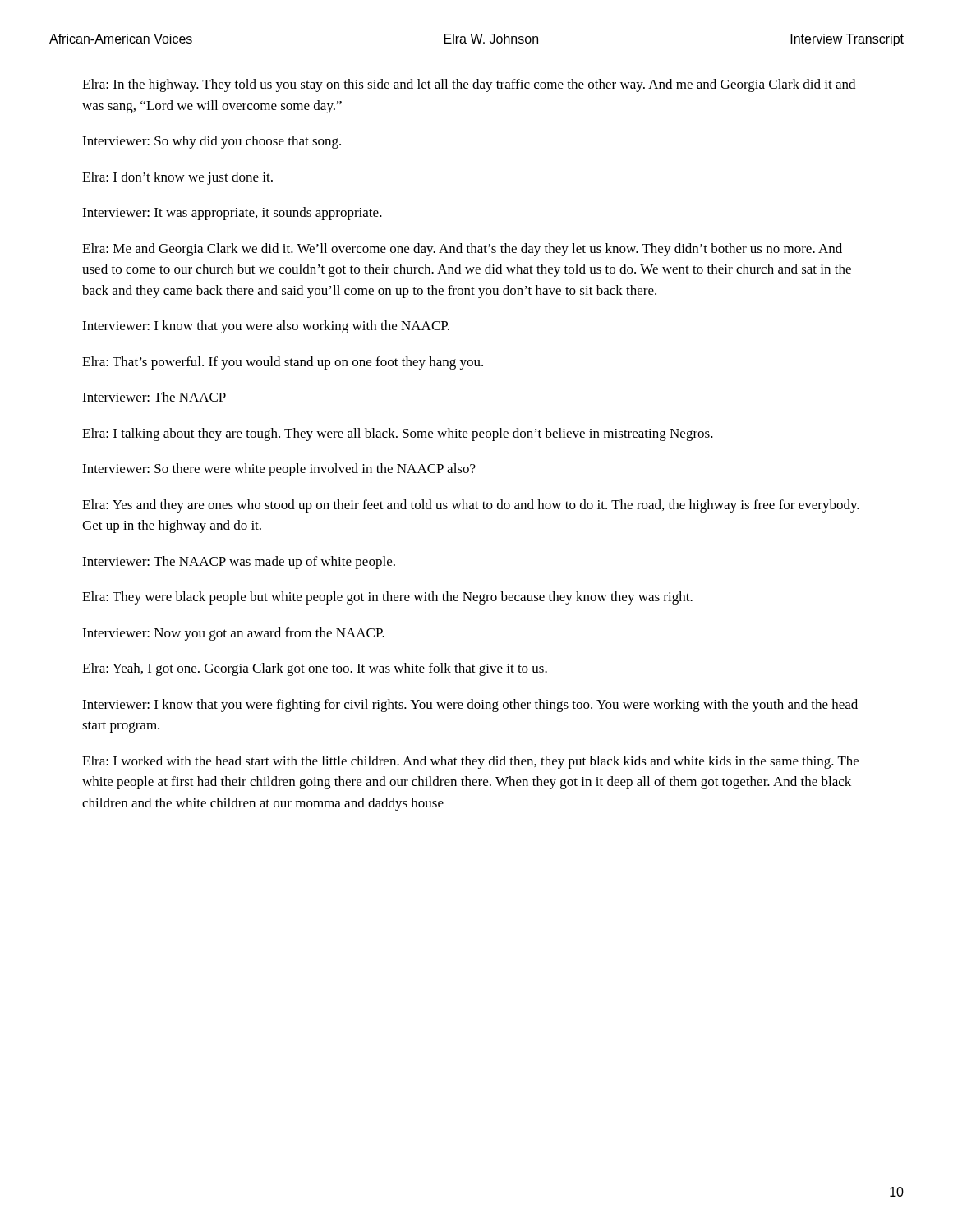Click on the text block with the text "Elra: I worked with the head"
The width and height of the screenshot is (953, 1232).
click(471, 782)
